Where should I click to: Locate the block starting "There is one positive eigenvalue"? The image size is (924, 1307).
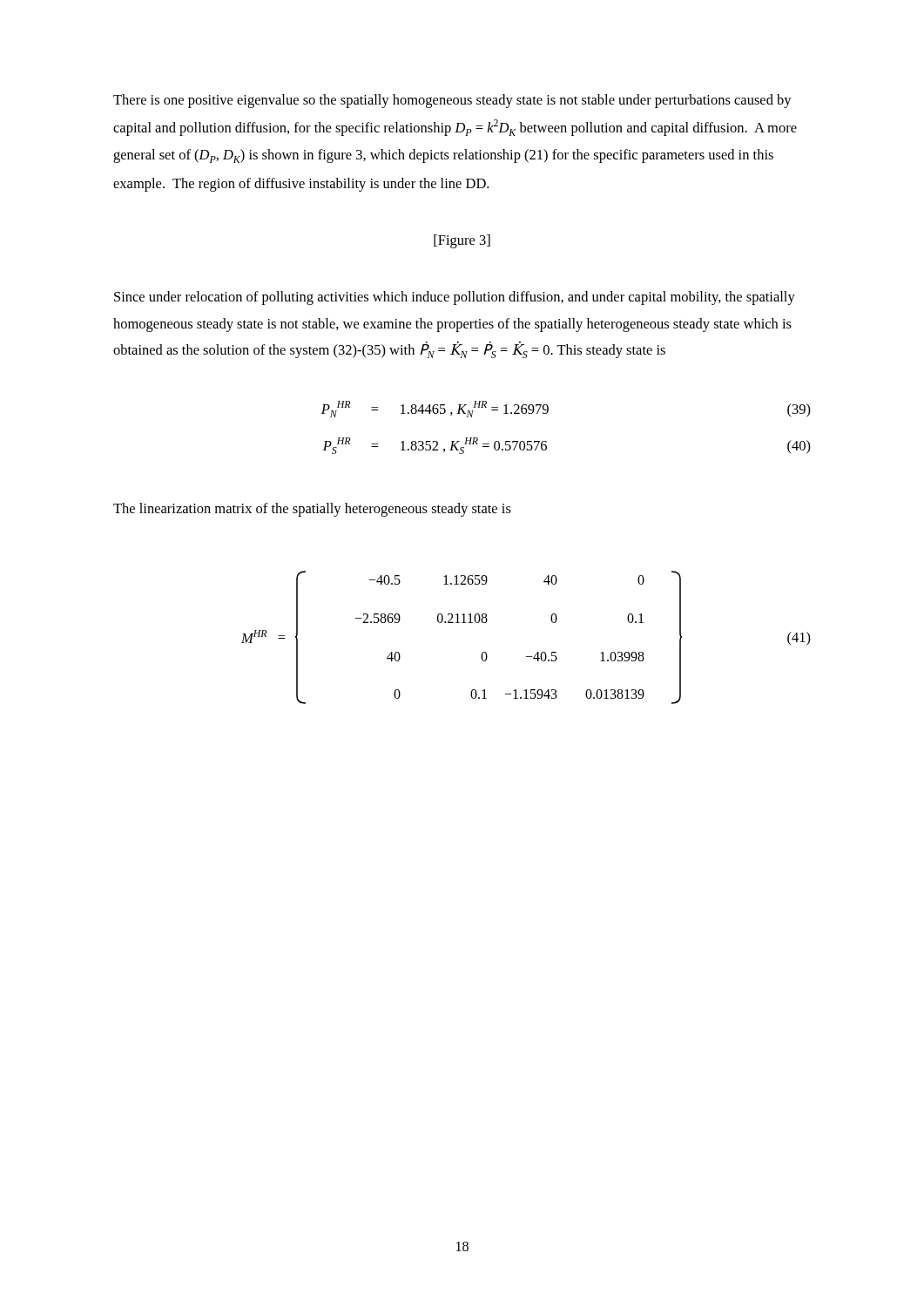coord(455,141)
